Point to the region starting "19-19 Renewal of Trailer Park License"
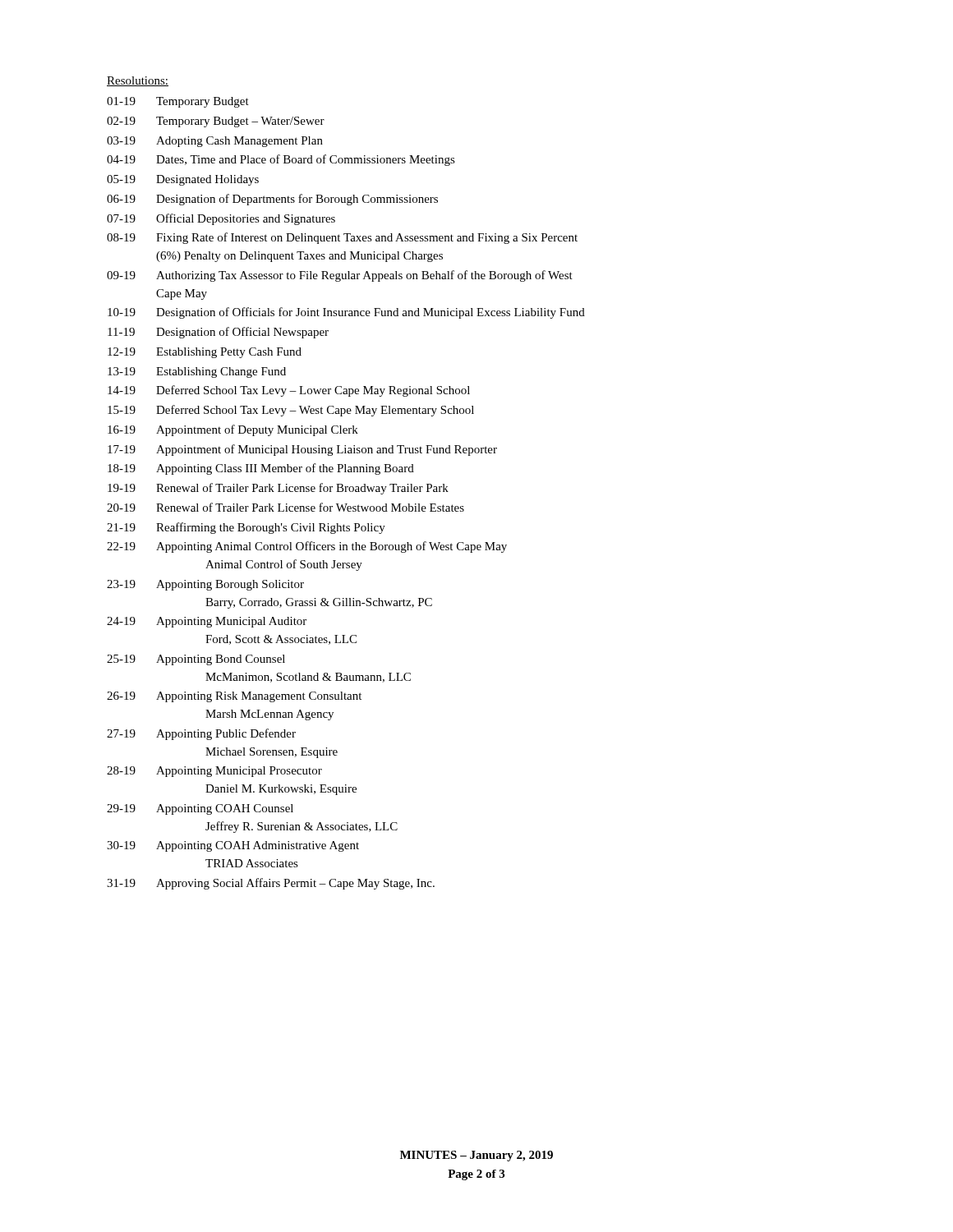Screen dimensions: 1232x953 pyautogui.click(x=278, y=489)
